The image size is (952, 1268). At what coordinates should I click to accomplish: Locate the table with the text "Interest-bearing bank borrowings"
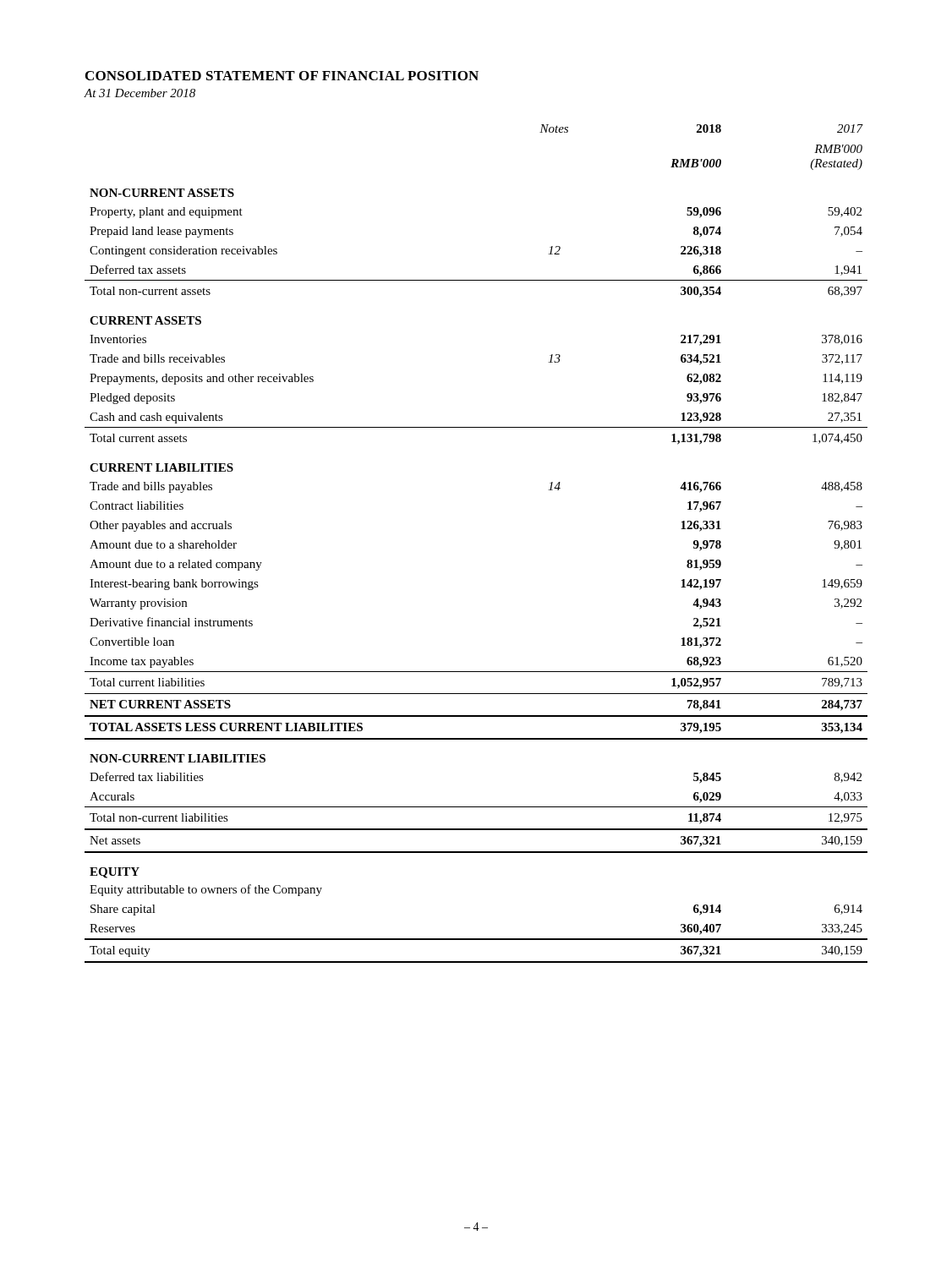coord(476,541)
